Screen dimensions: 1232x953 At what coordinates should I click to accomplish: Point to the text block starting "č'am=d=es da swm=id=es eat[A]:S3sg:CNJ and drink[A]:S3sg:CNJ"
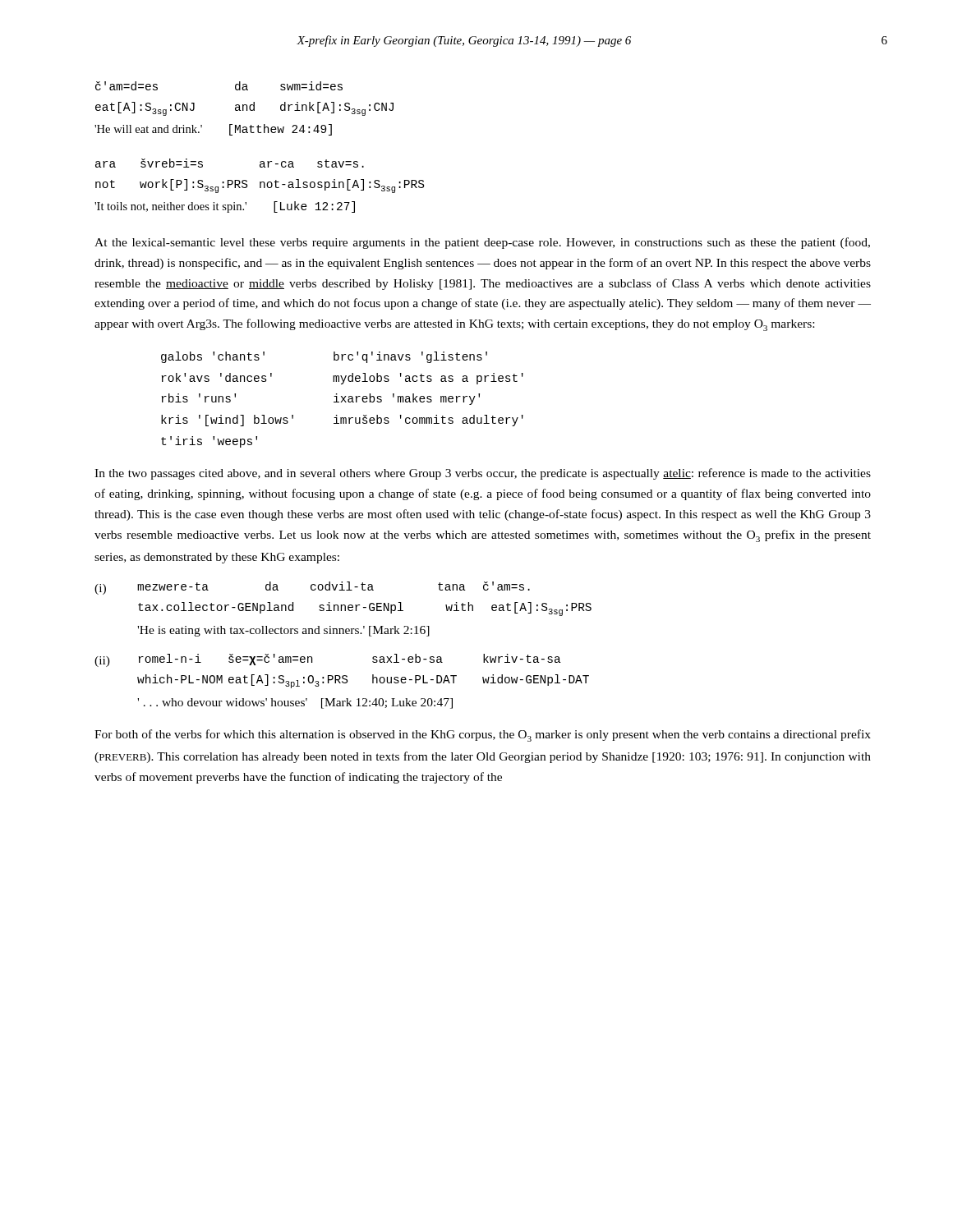244,108
